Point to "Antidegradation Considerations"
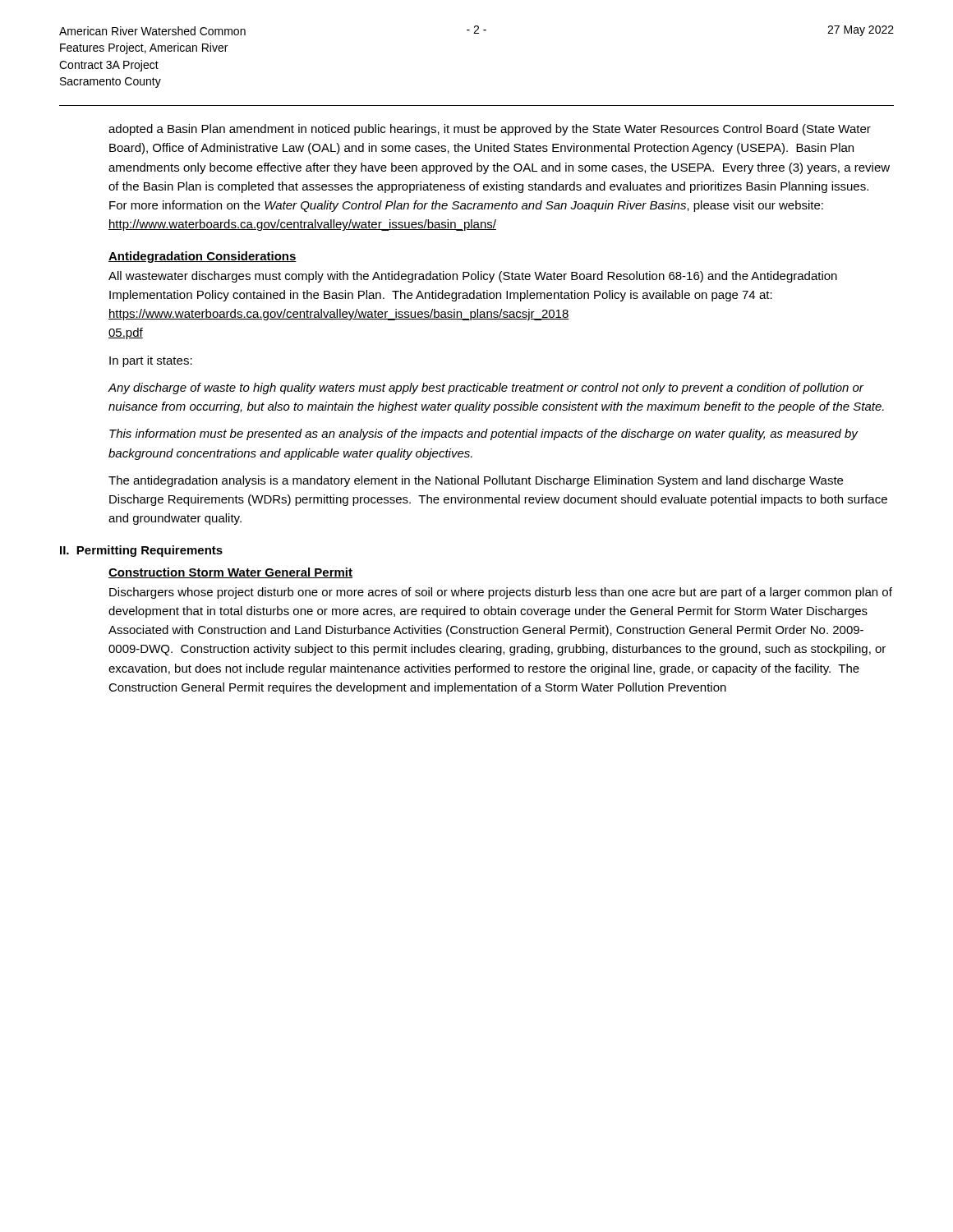Image resolution: width=953 pixels, height=1232 pixels. 203,257
